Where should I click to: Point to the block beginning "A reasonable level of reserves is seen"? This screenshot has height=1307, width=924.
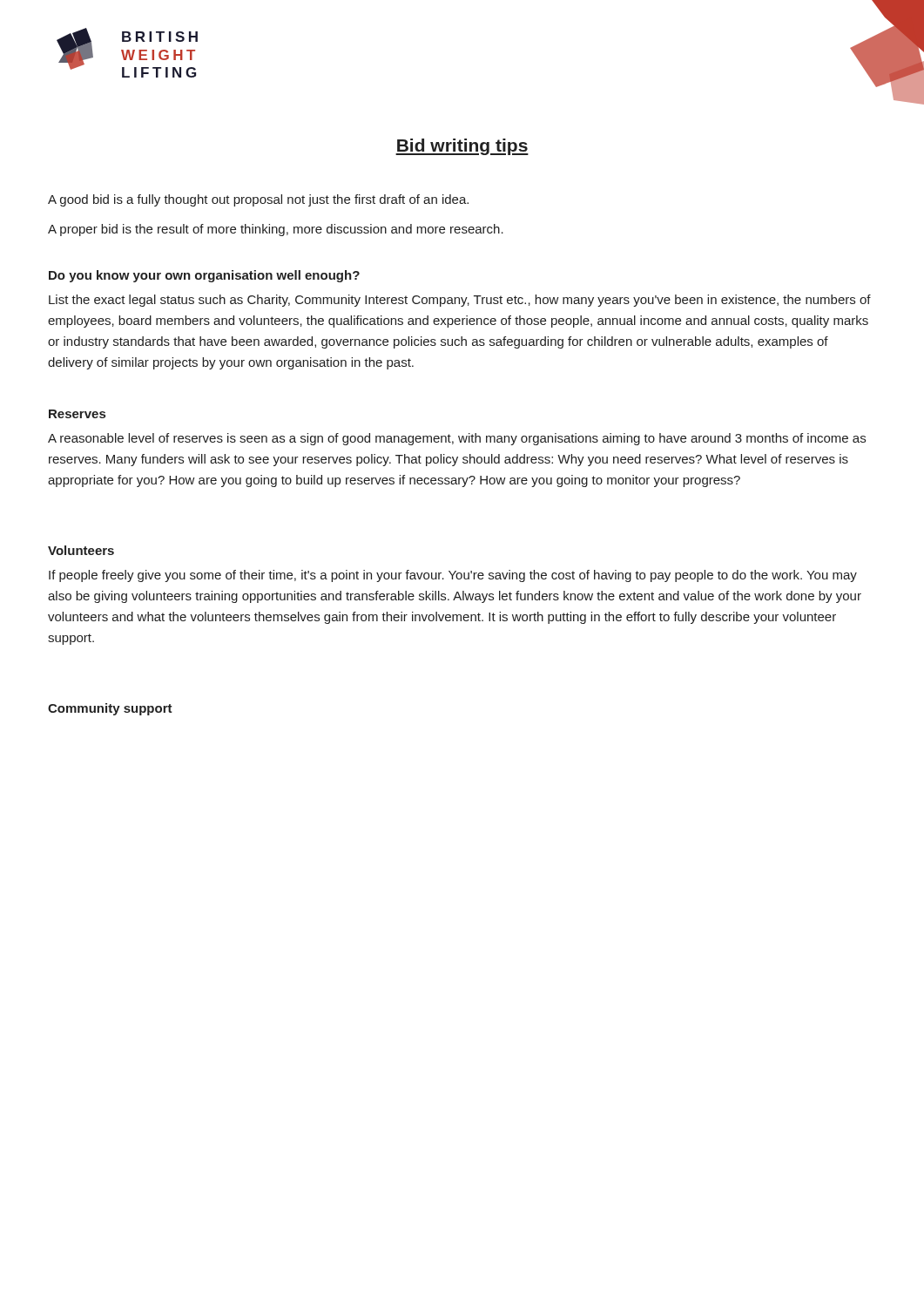click(x=457, y=459)
